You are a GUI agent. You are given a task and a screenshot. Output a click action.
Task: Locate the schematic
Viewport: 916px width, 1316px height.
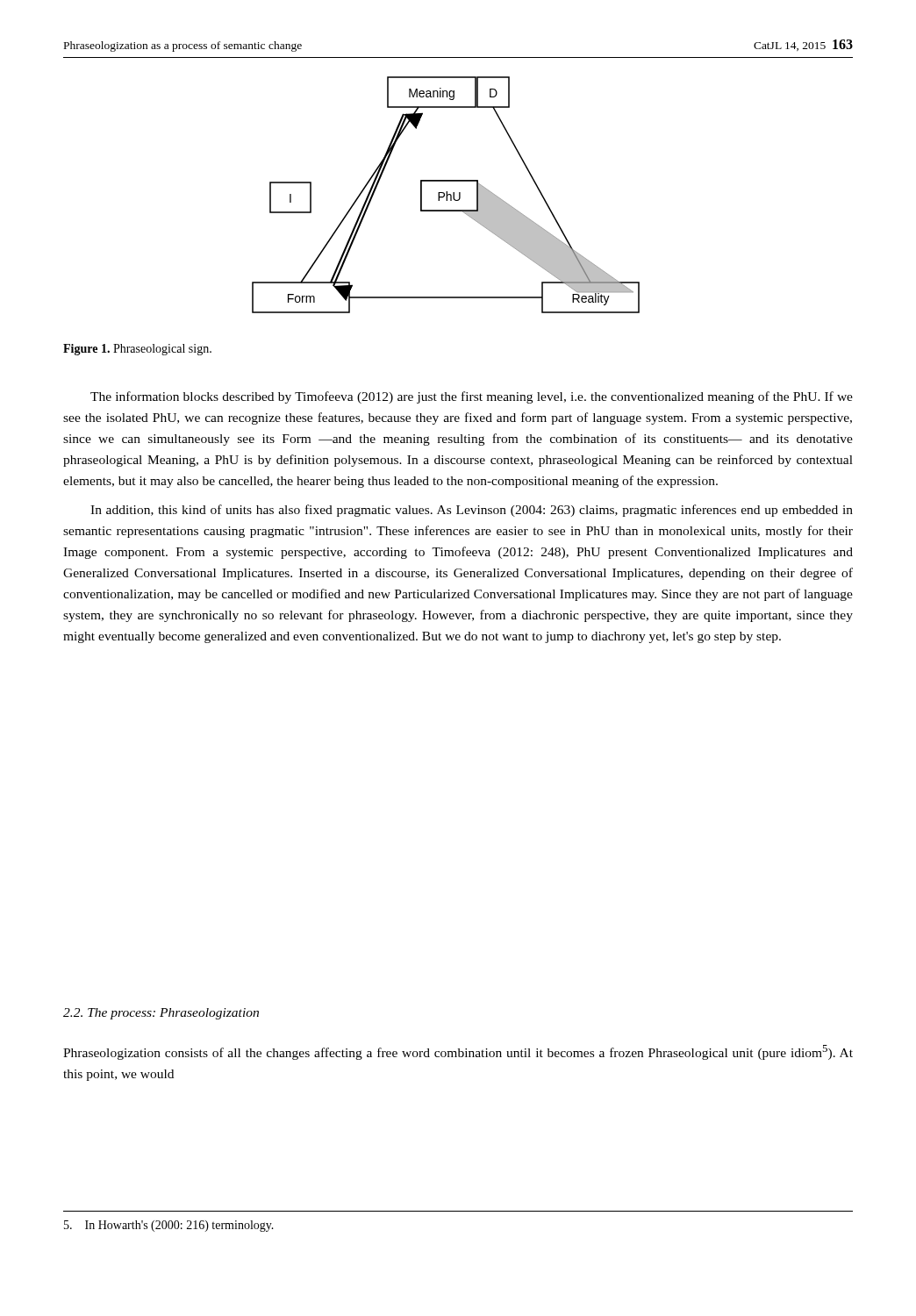pyautogui.click(x=458, y=198)
